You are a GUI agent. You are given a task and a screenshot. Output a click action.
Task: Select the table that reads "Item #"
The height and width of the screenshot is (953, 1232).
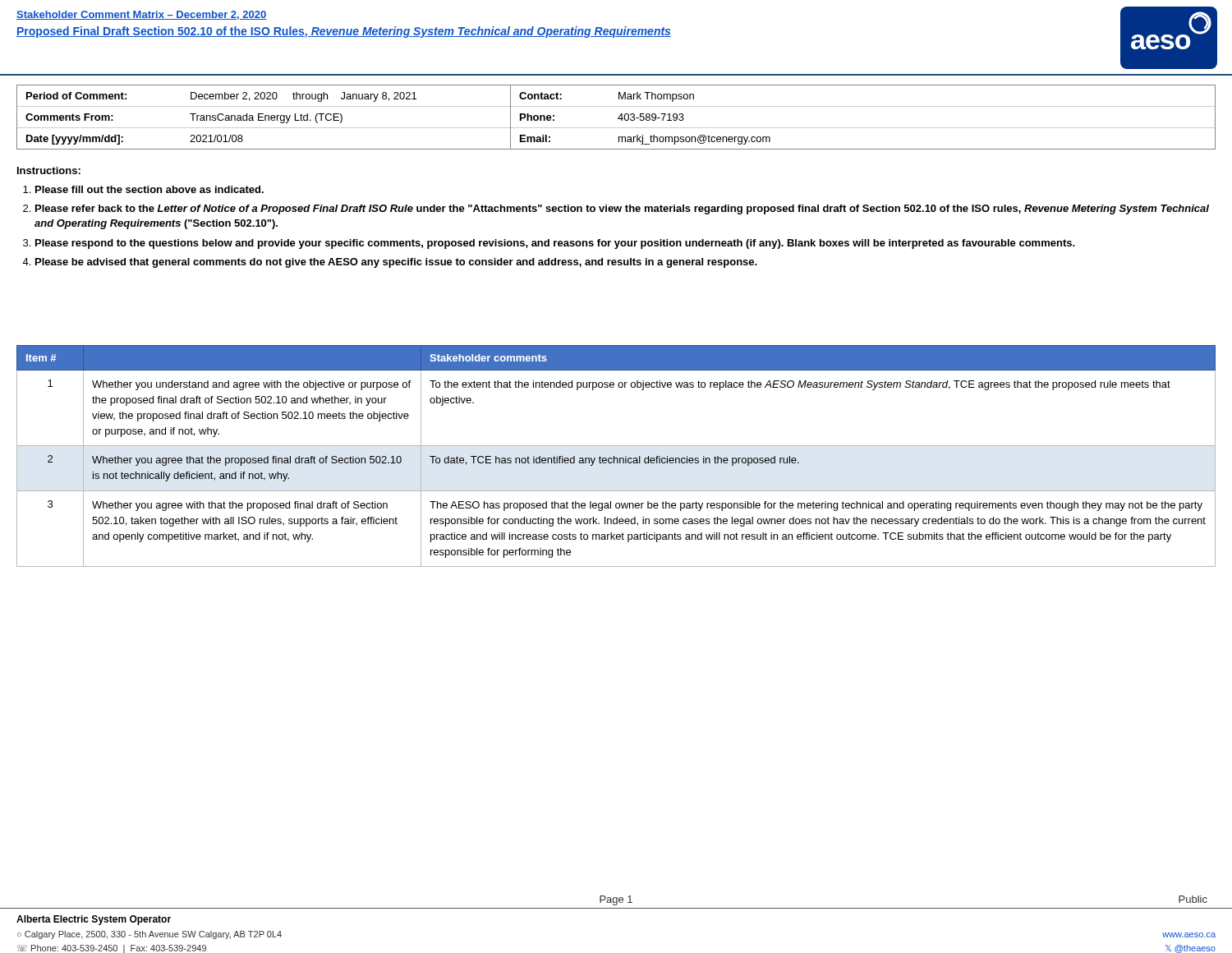616,456
